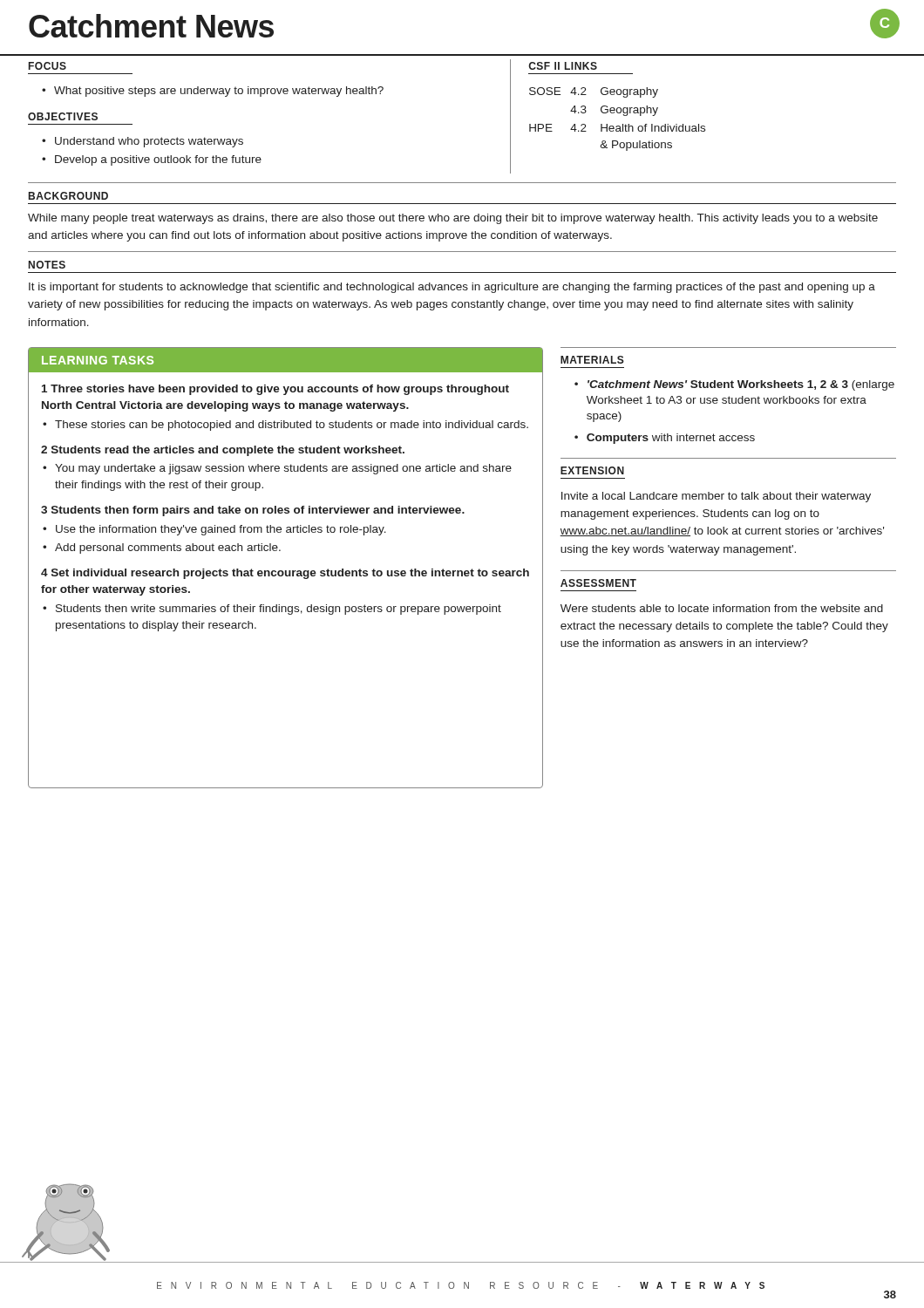Point to the block beginning "3 Students then"
Screen dimensions: 1308x924
click(x=285, y=530)
